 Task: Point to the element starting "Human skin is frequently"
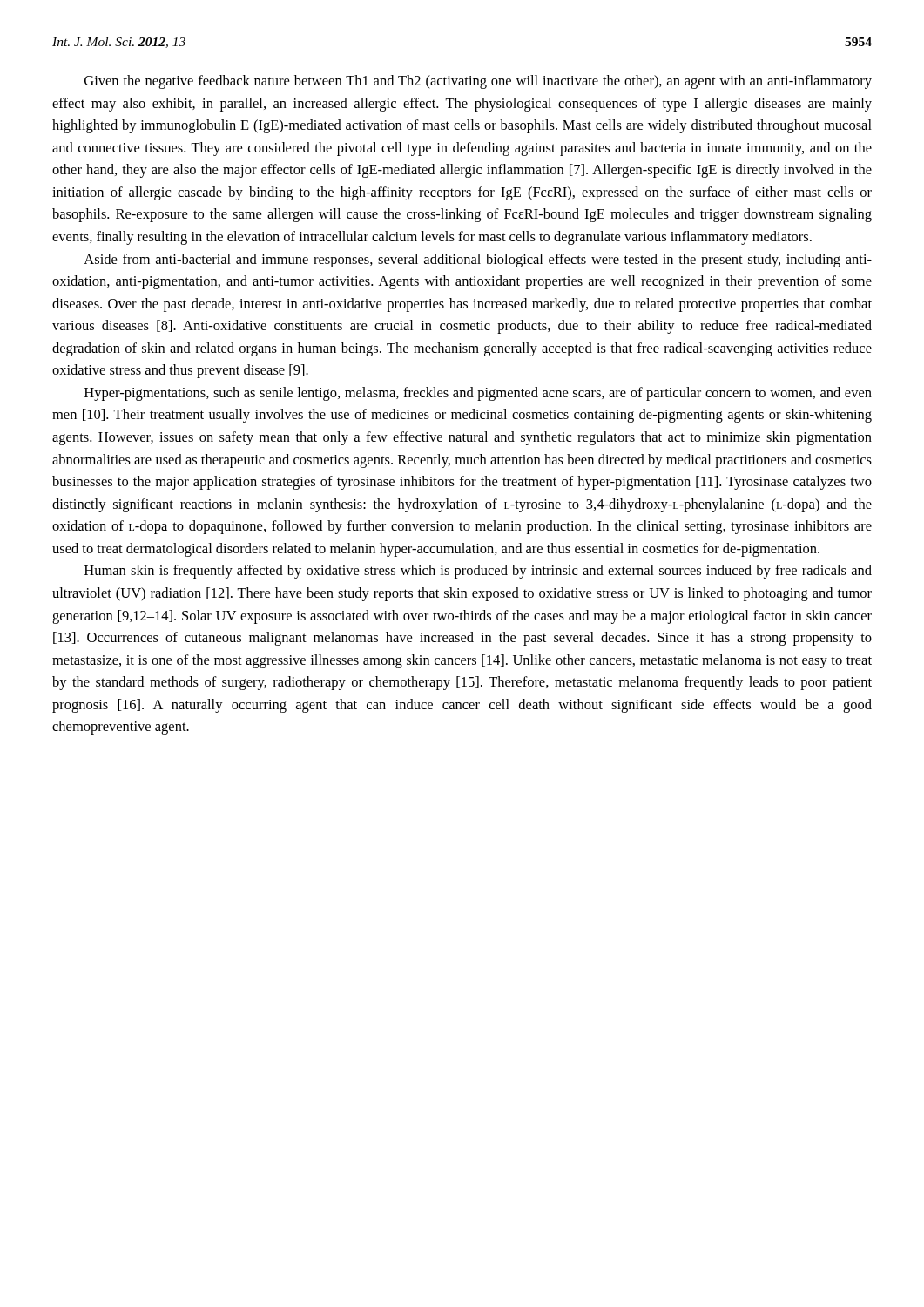click(x=462, y=649)
